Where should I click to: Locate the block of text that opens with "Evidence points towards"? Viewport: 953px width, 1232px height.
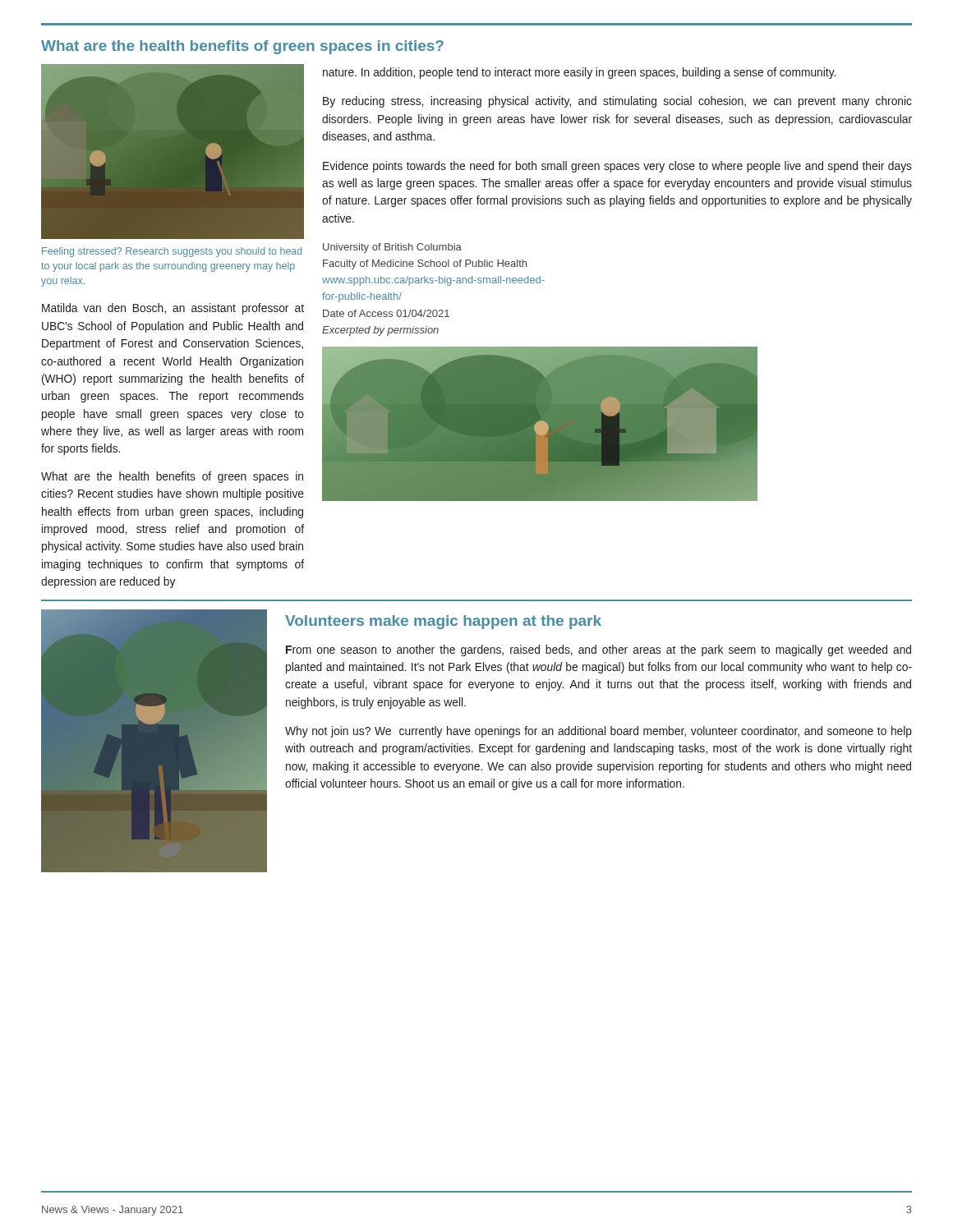pyautogui.click(x=617, y=192)
